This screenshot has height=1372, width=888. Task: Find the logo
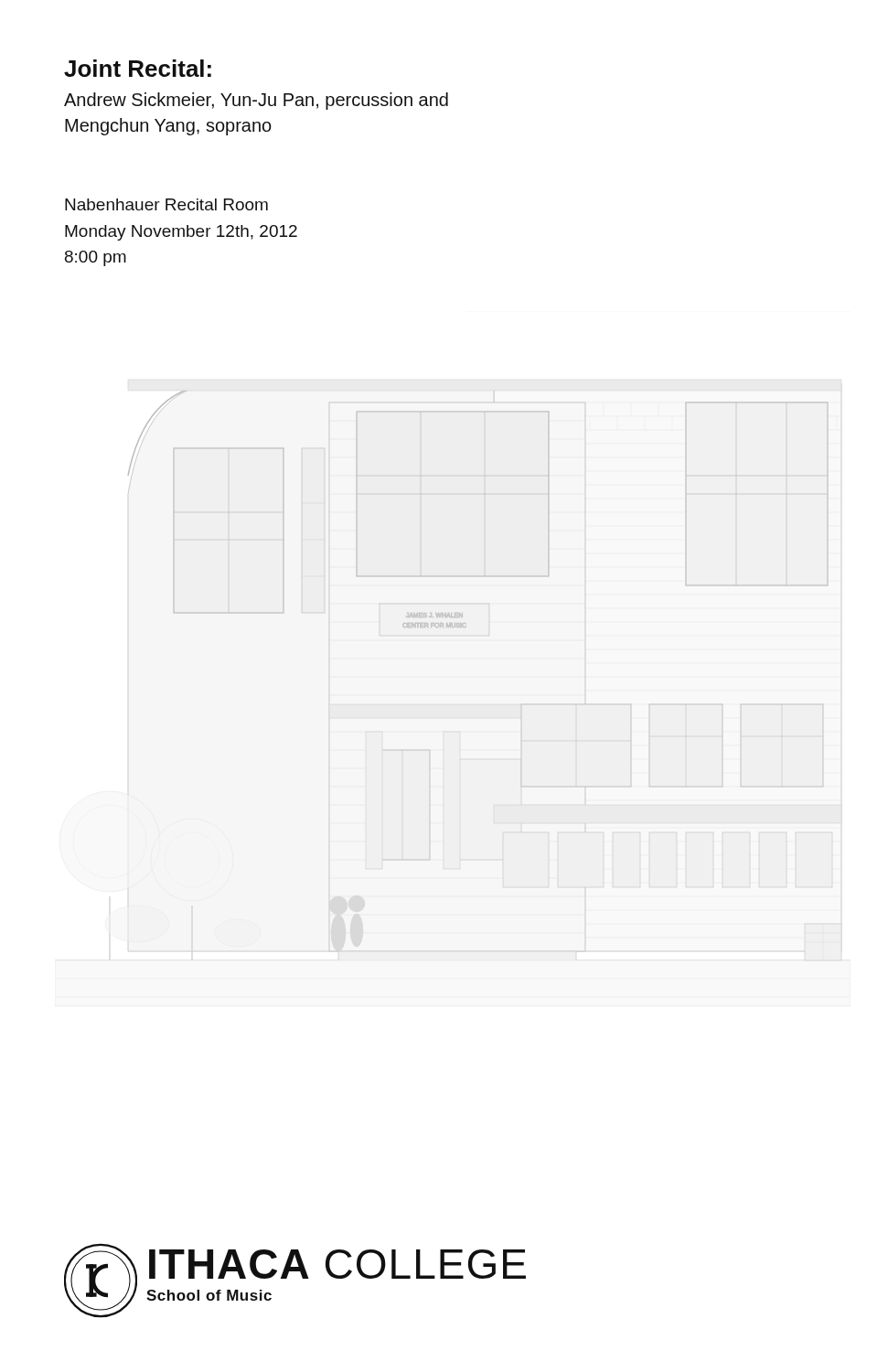(296, 1280)
